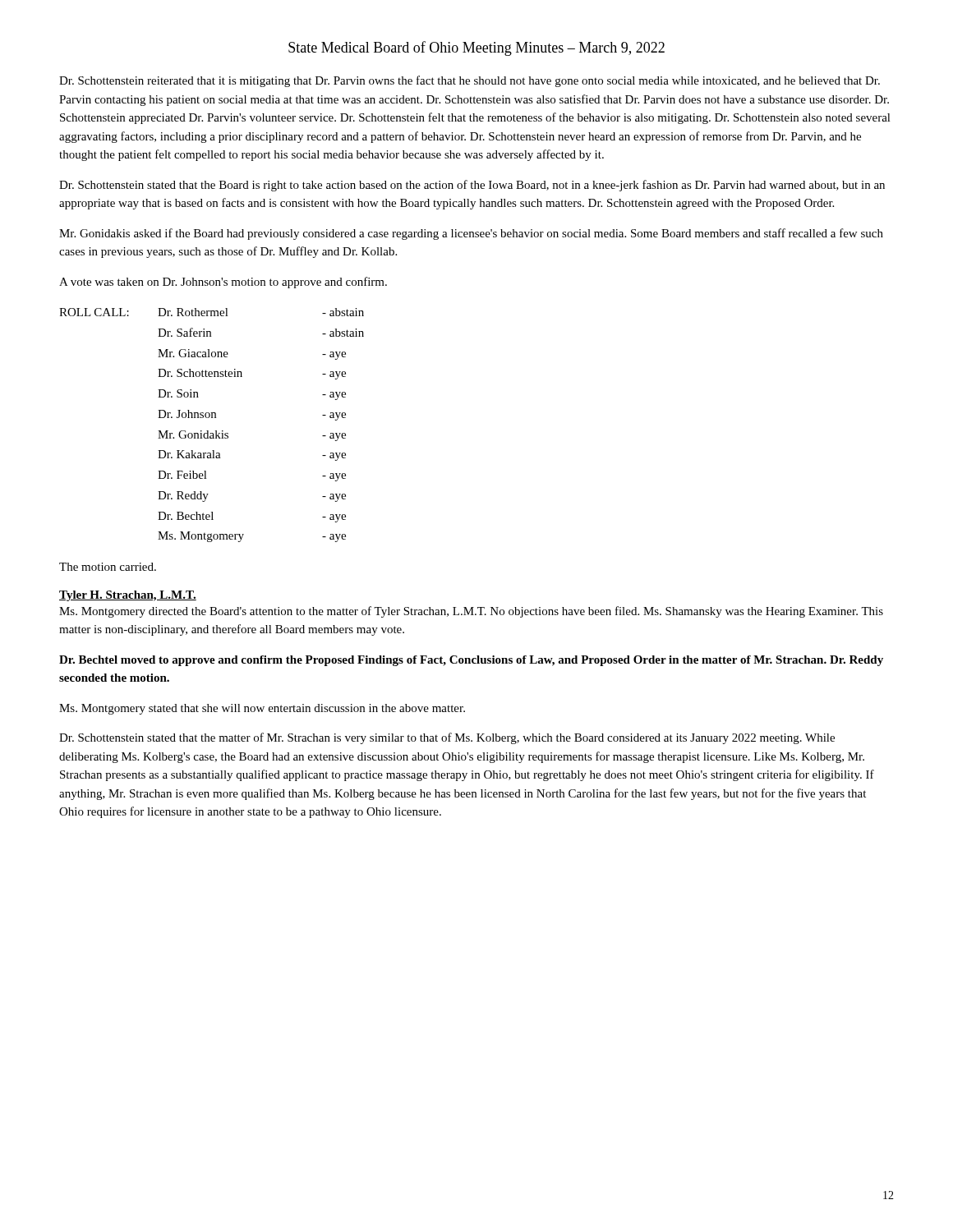Select the text block with the text "Dr. Schottenstein stated that the Board"

472,194
